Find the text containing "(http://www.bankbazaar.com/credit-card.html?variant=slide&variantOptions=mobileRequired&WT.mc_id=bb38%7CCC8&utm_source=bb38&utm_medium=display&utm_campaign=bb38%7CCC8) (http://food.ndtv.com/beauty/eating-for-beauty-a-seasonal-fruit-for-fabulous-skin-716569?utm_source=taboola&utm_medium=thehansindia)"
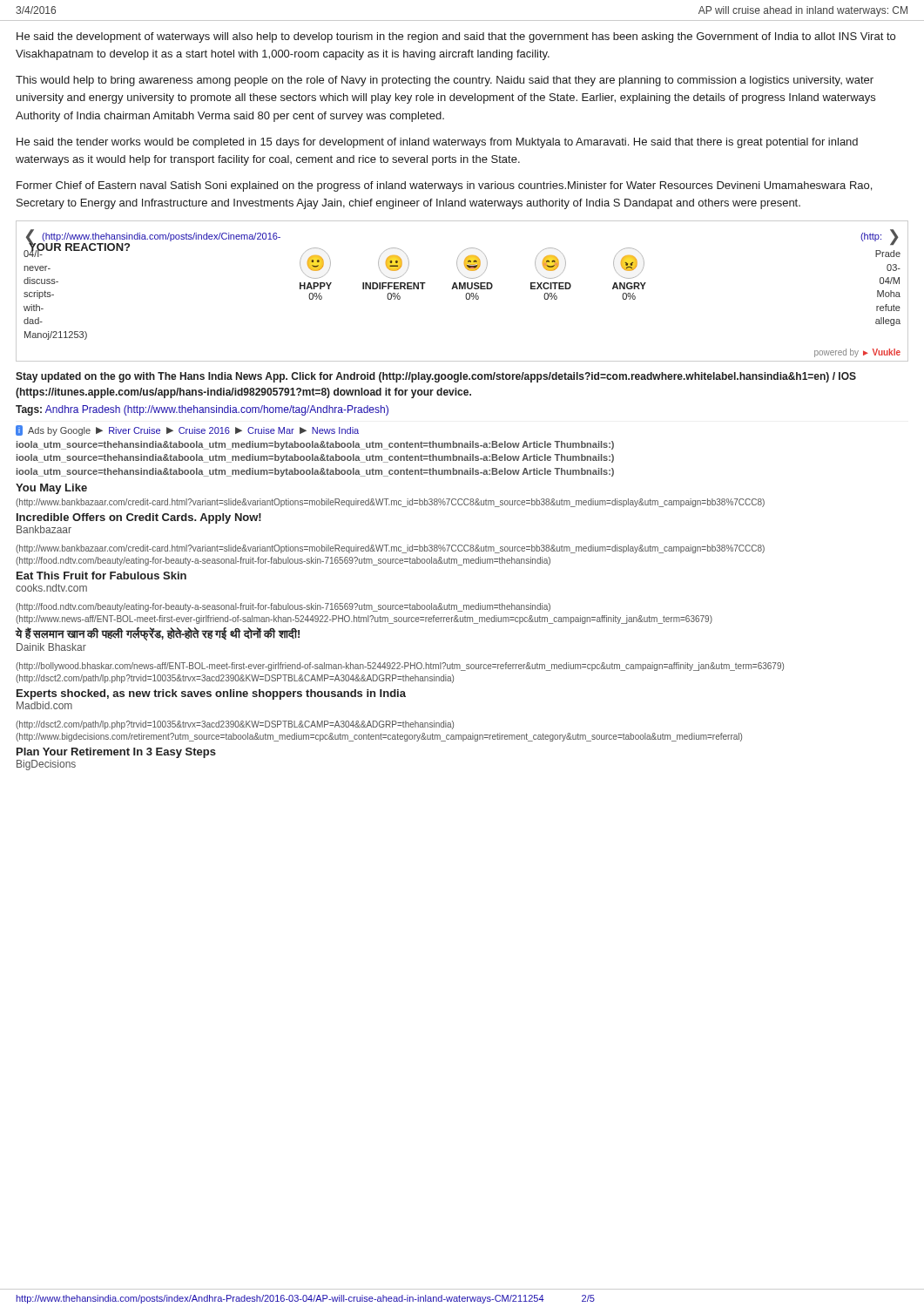924x1307 pixels. 390,555
